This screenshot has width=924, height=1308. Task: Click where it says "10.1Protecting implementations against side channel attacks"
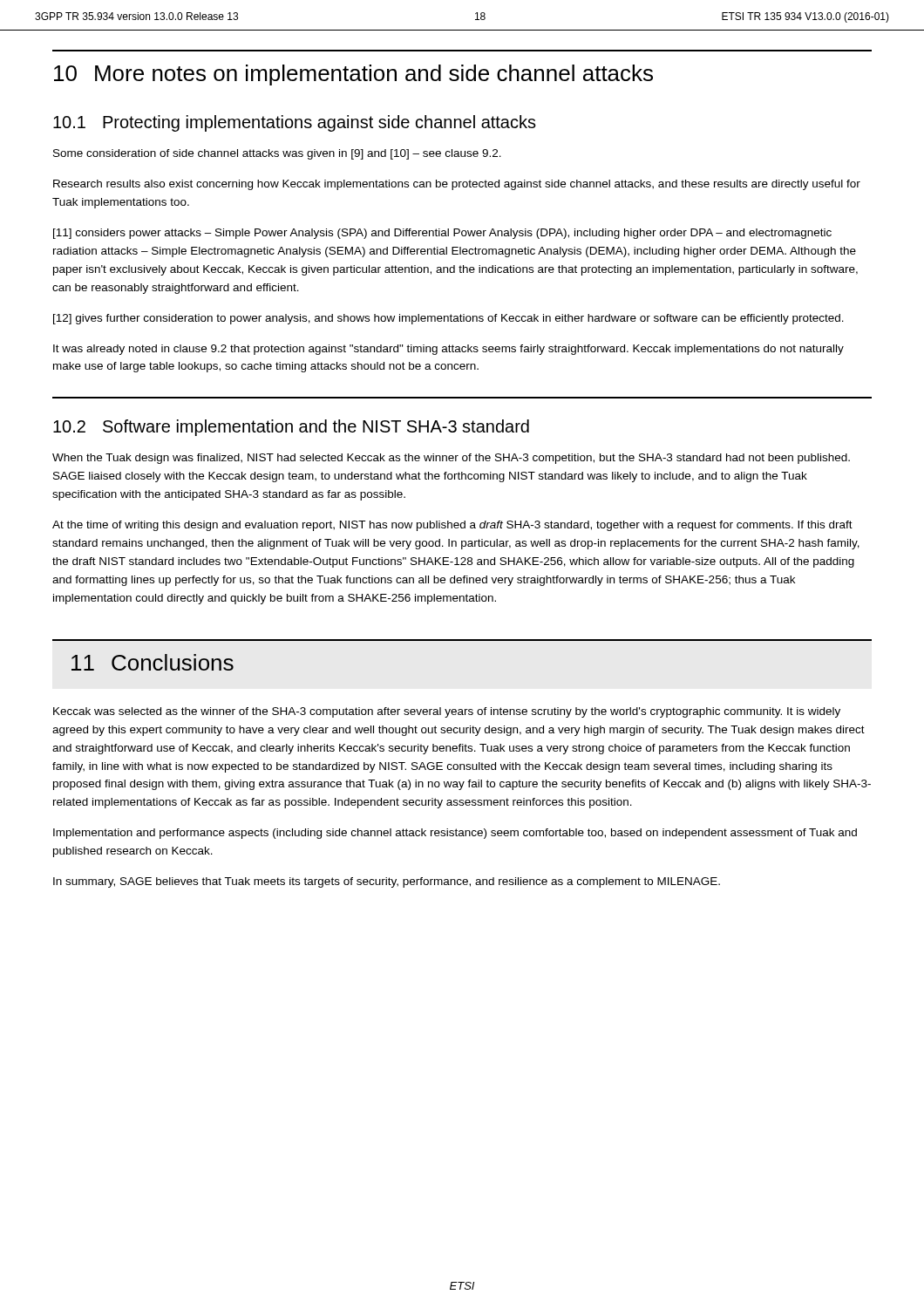point(294,122)
